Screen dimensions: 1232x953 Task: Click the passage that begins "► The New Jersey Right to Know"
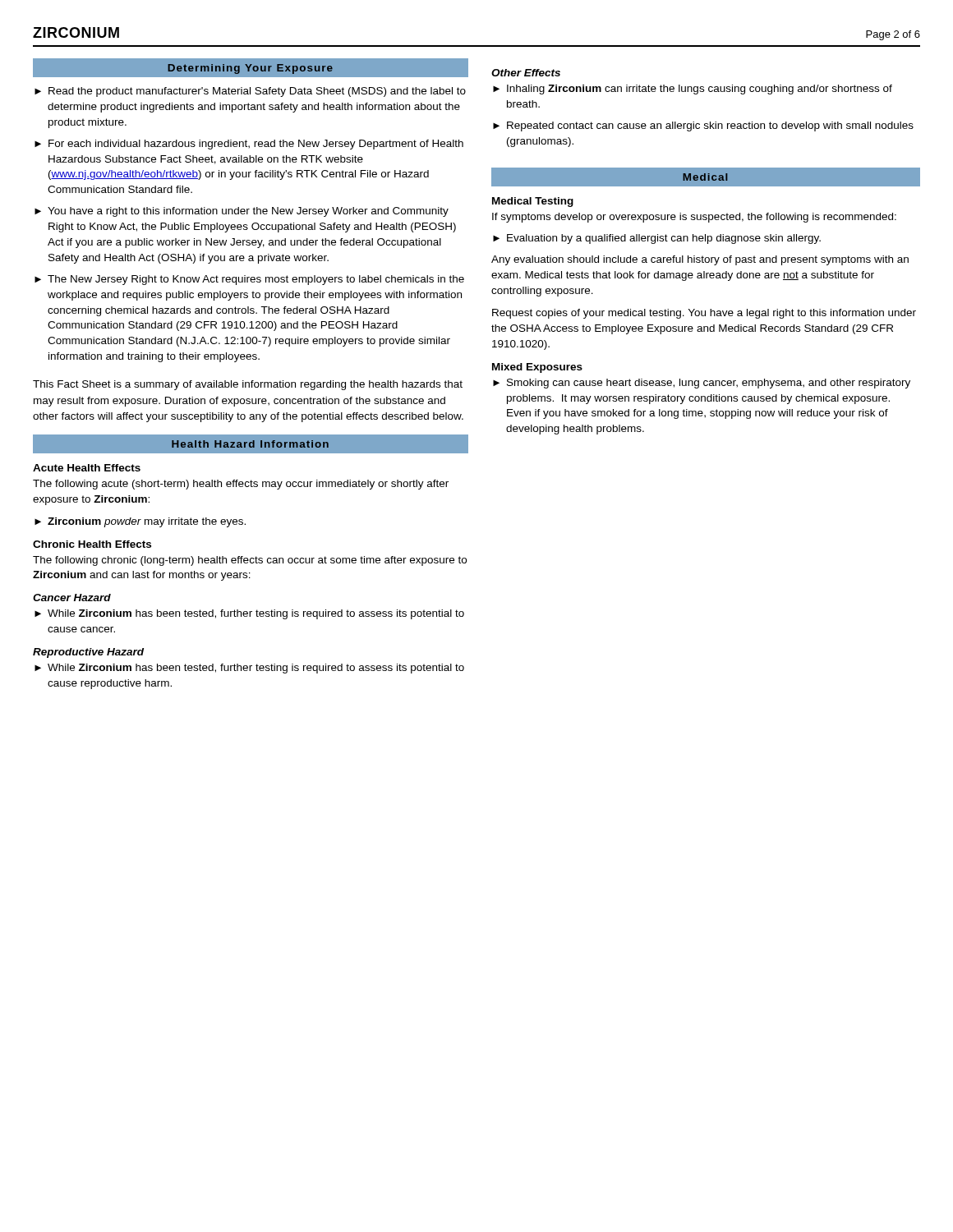tap(251, 318)
